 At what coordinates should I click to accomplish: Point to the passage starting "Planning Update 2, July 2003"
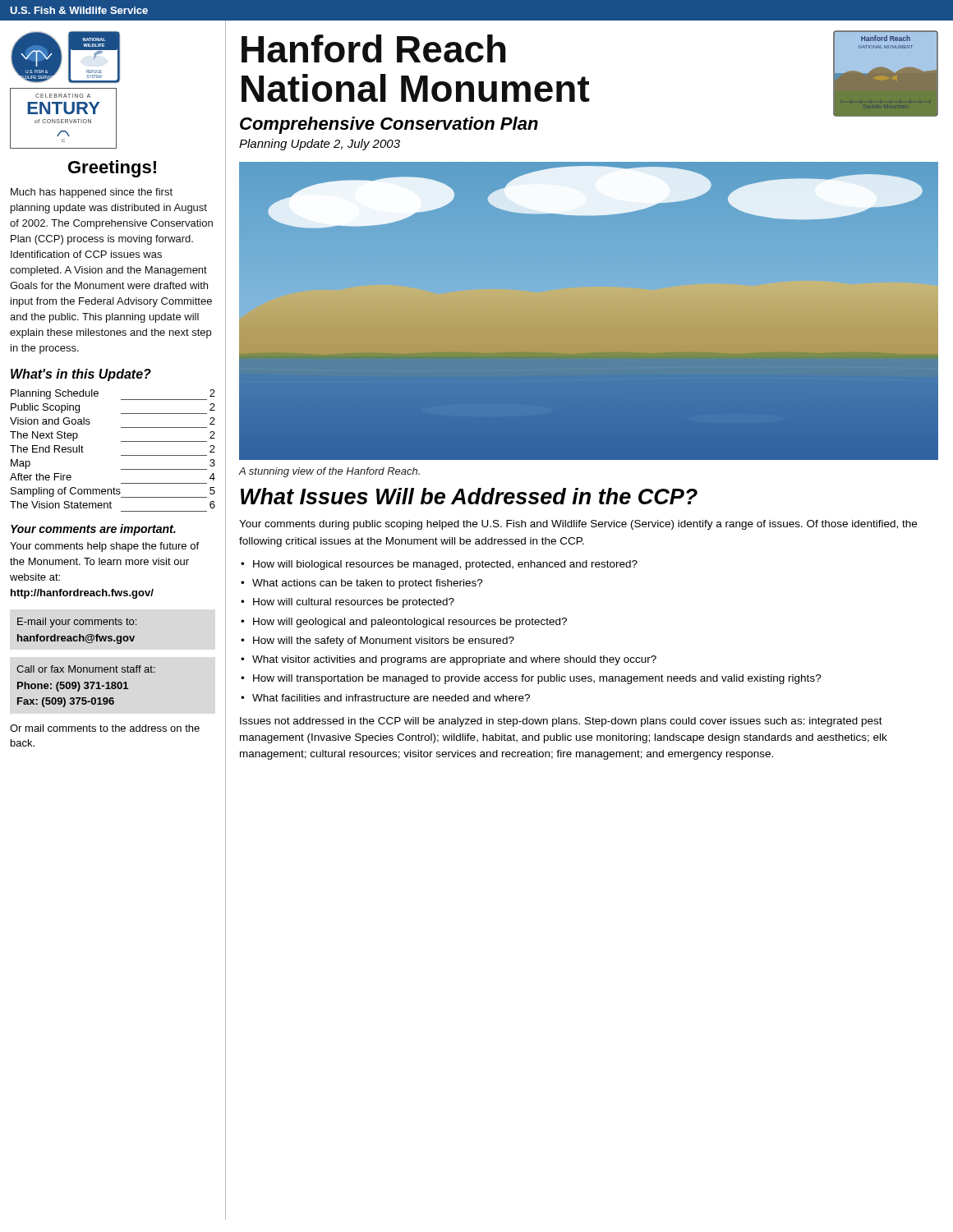[x=320, y=143]
